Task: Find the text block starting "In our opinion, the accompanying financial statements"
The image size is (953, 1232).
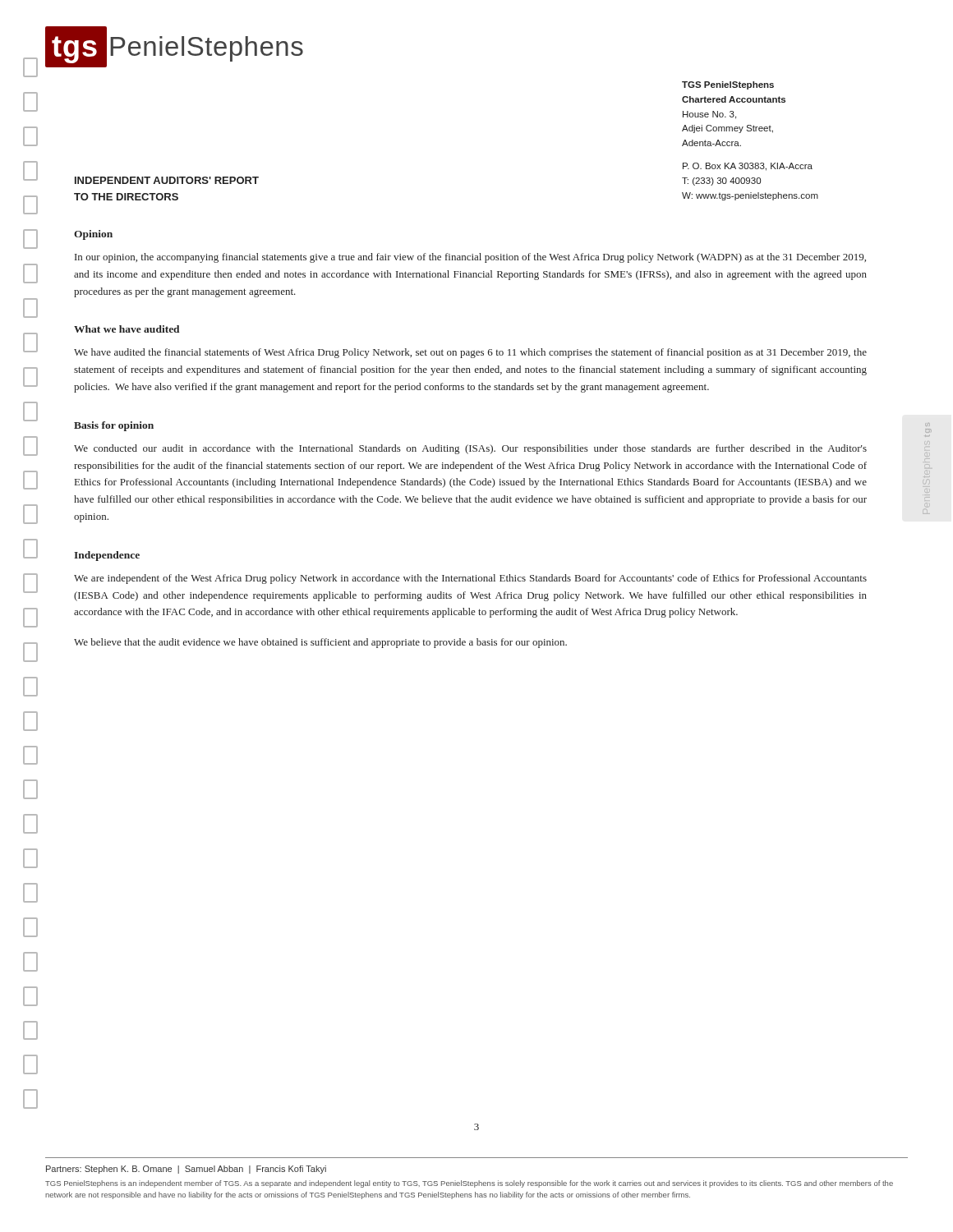Action: (x=470, y=274)
